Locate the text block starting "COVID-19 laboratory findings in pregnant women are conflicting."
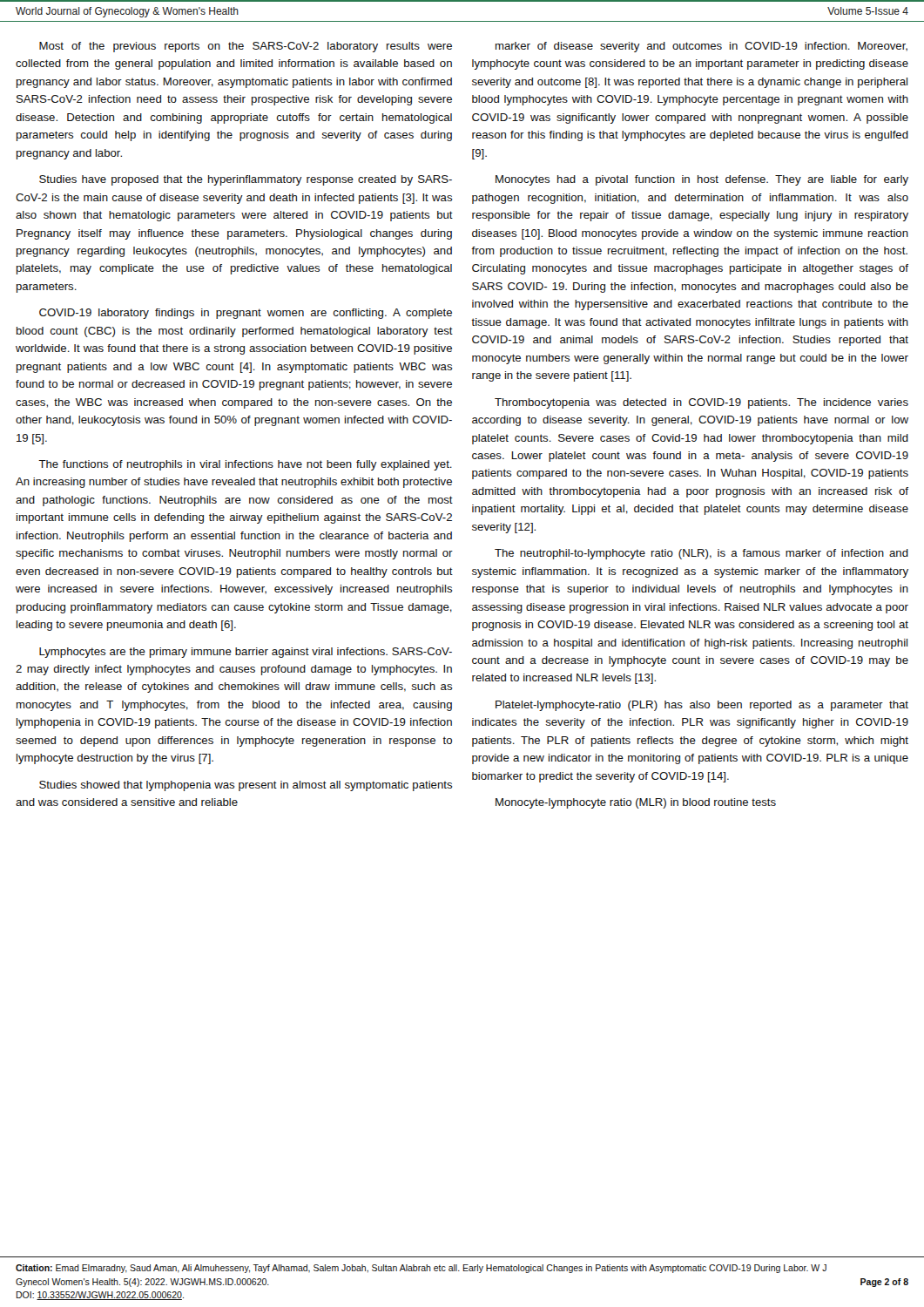This screenshot has height=1307, width=924. (234, 376)
